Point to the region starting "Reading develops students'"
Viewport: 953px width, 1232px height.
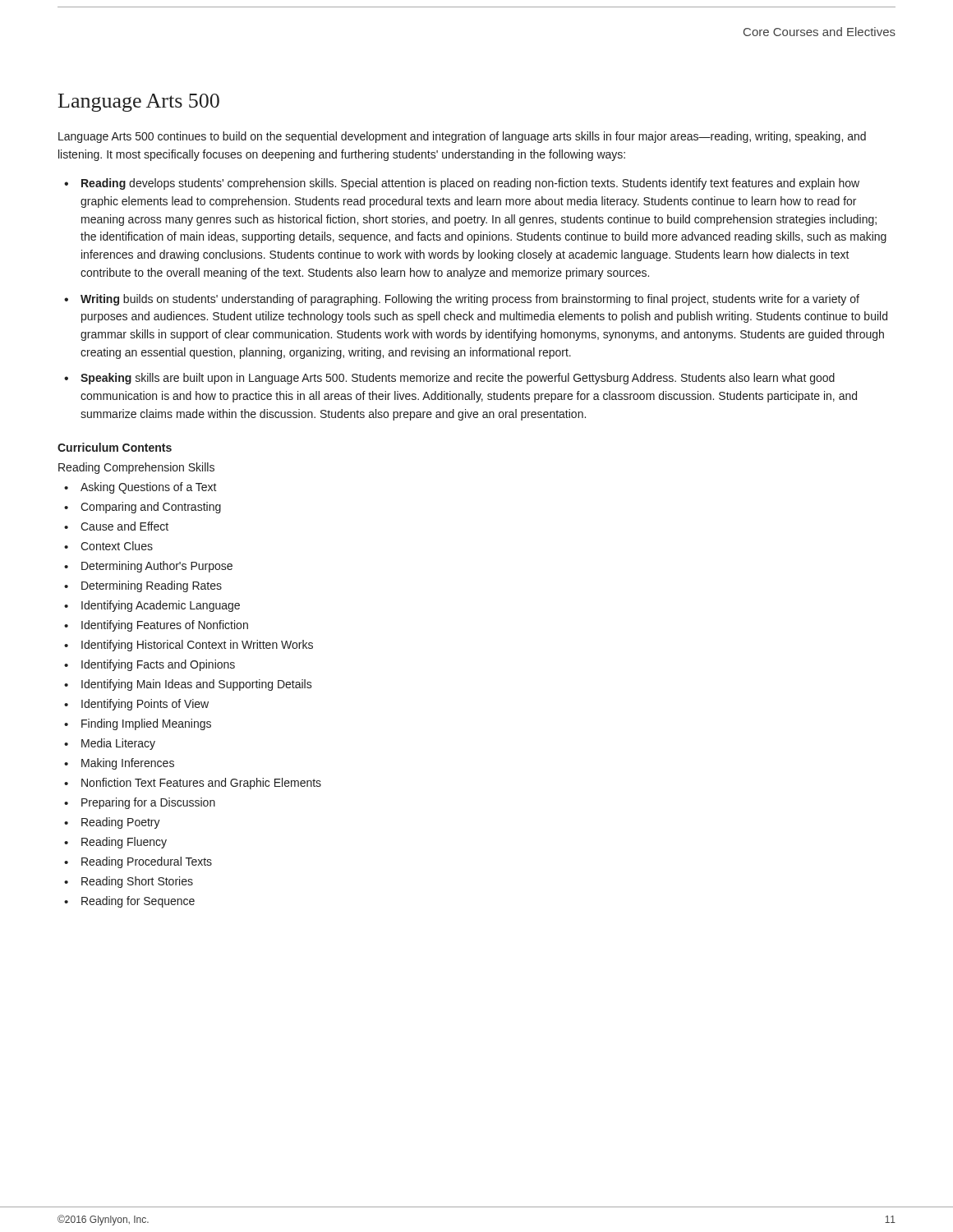point(484,228)
